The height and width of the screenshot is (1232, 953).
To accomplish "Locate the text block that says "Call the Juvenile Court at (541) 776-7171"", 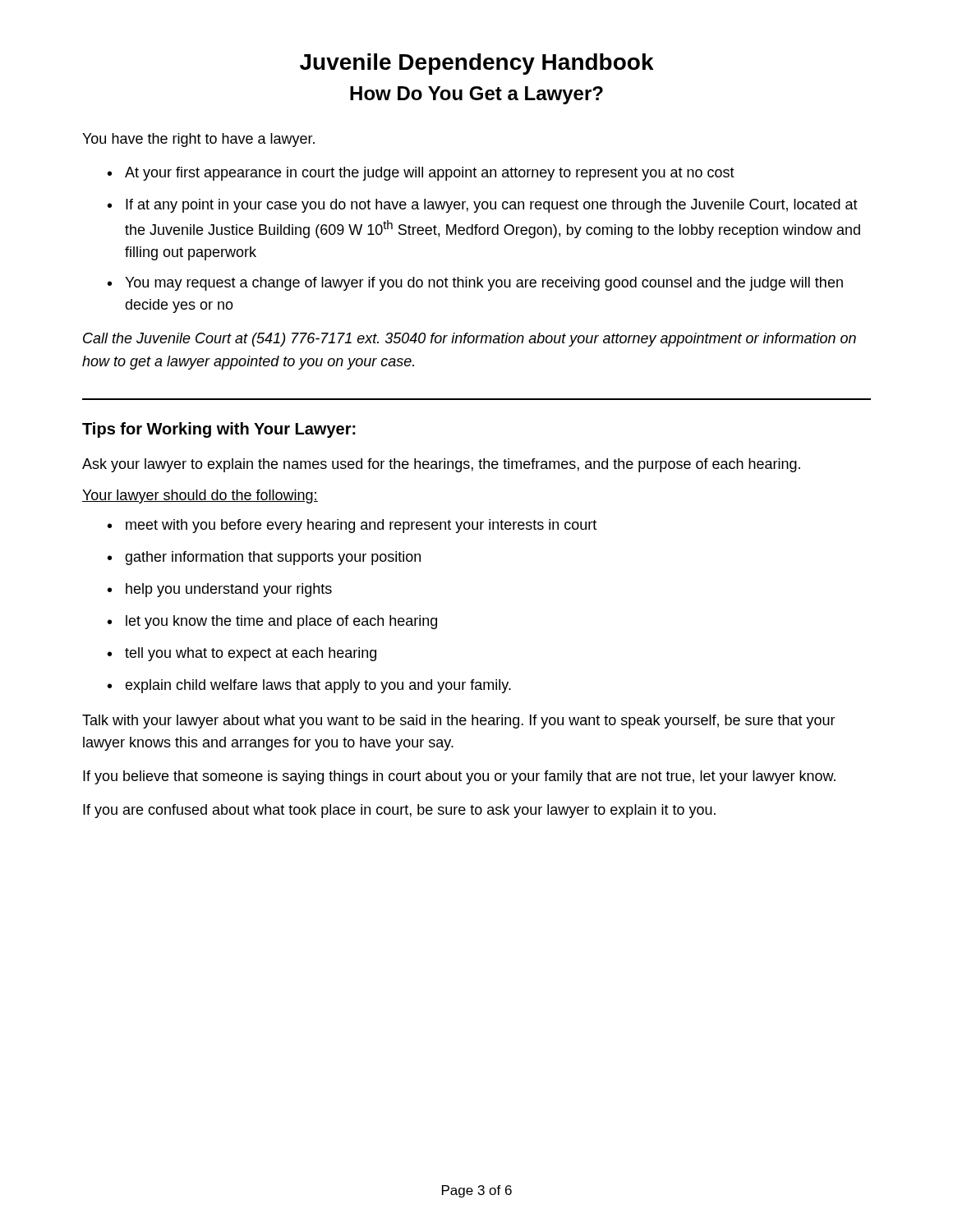I will click(x=469, y=350).
